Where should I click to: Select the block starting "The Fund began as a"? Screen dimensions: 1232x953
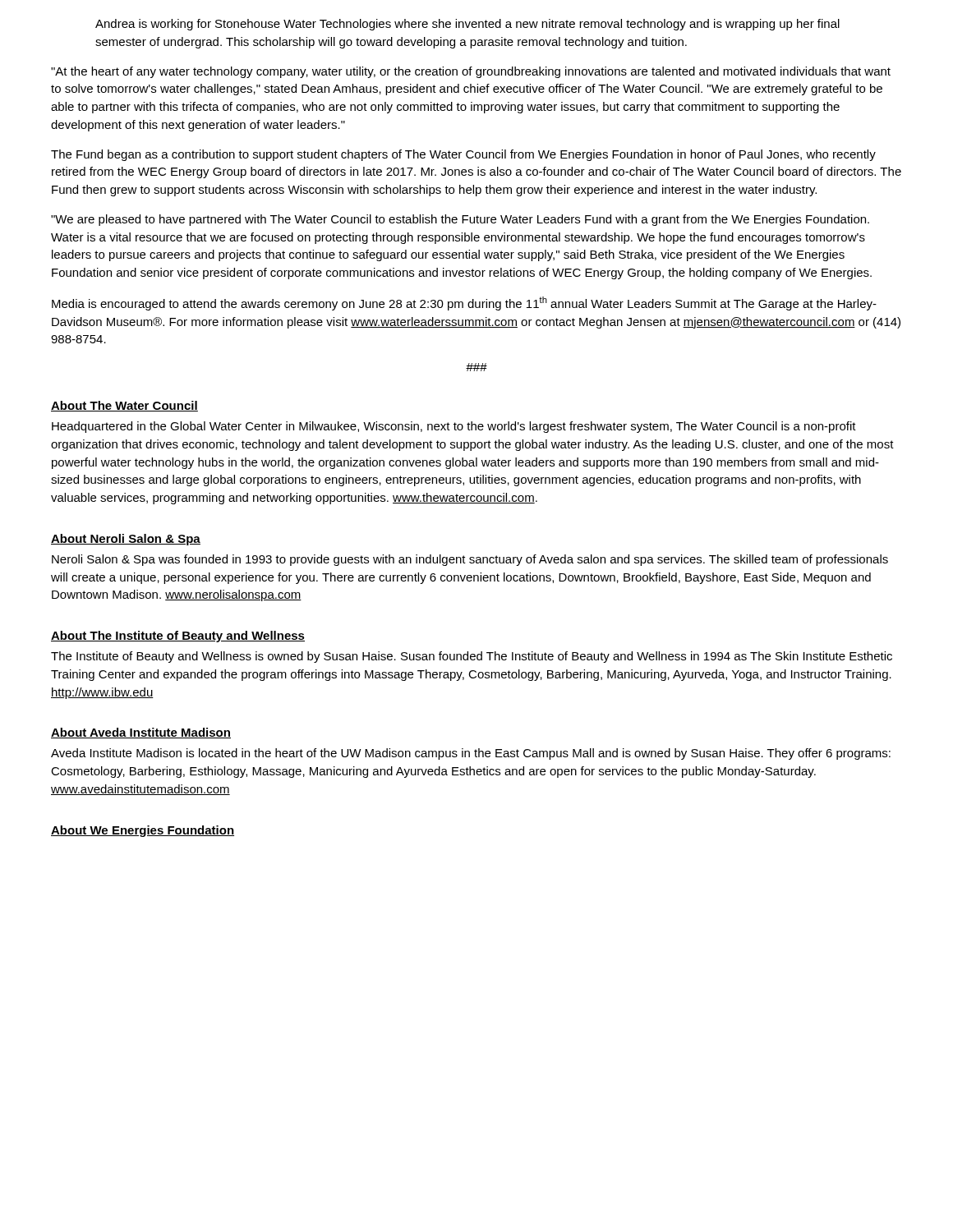coord(476,171)
